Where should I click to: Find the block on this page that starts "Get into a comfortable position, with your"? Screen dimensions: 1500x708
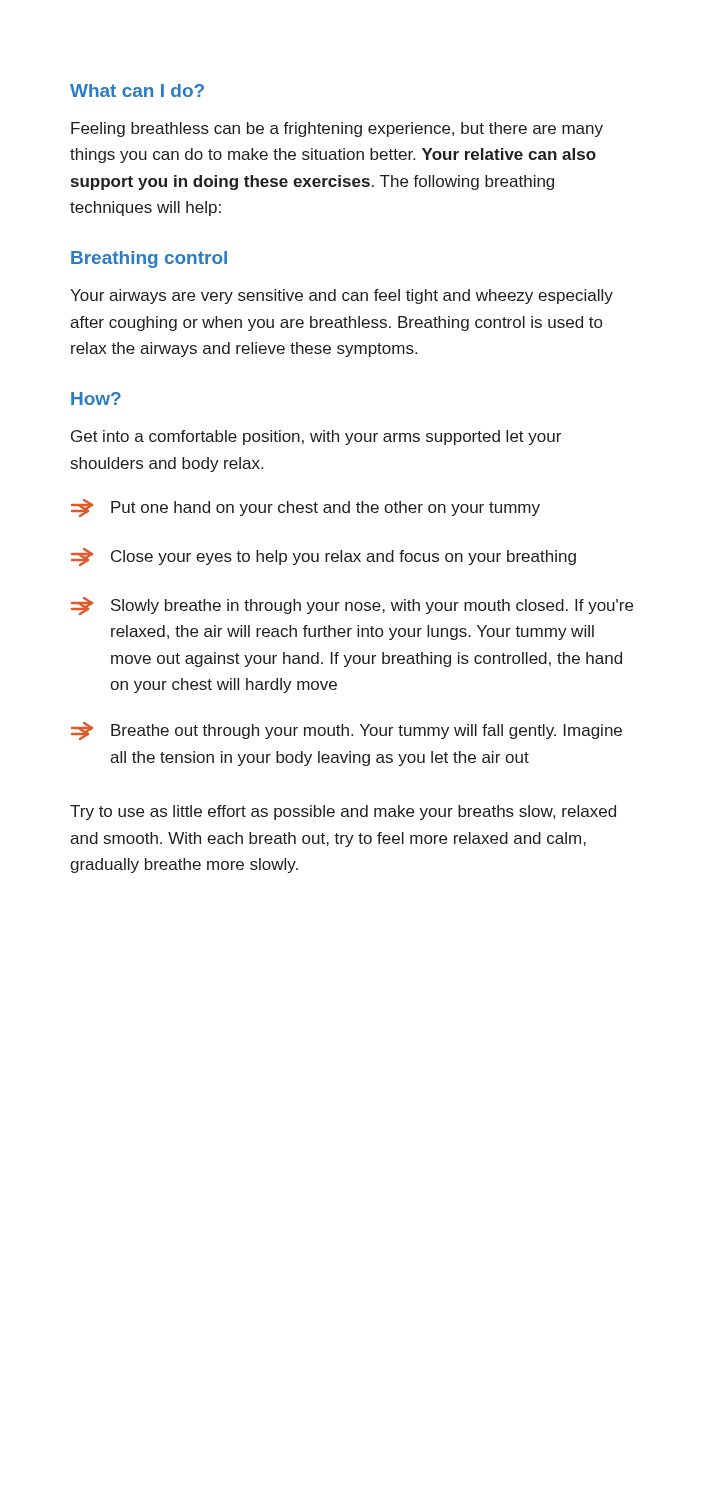[x=316, y=450]
